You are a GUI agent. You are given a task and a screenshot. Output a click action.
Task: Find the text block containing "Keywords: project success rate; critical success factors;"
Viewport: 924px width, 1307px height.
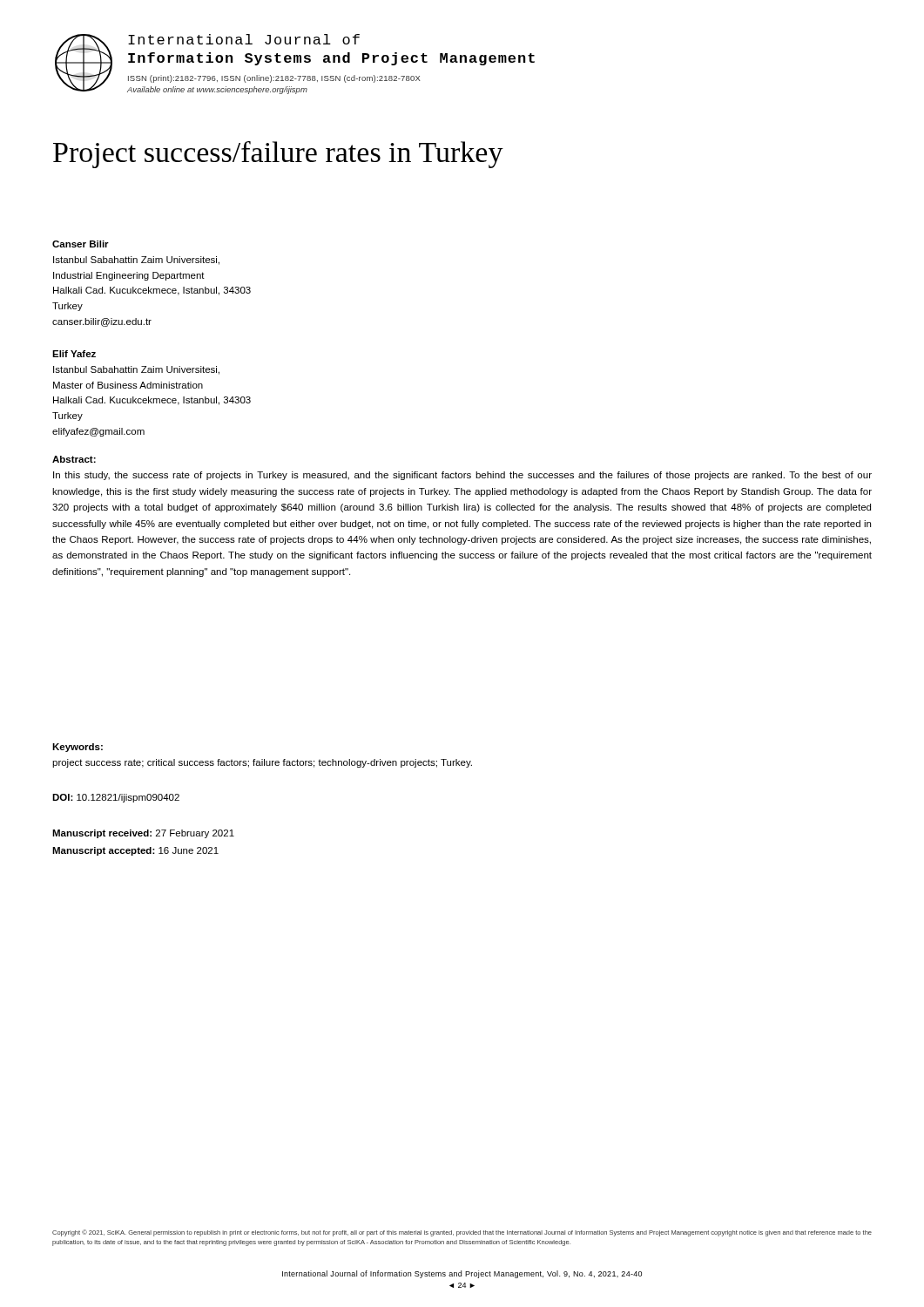[263, 755]
